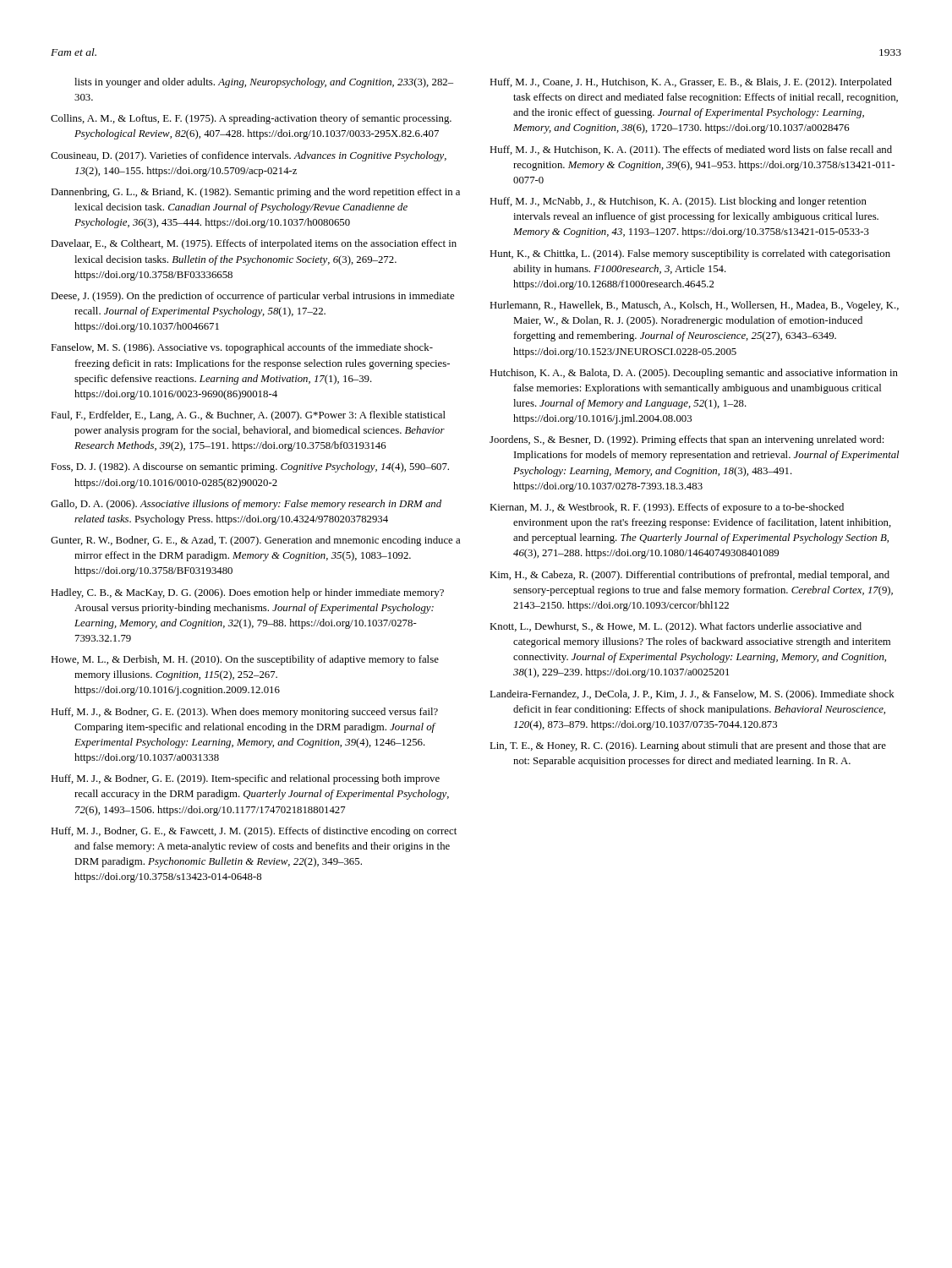Screen dimensions: 1268x952
Task: Find the element starting "Hurlemann, R., Hawellek, B., Matusch,"
Action: [x=694, y=328]
